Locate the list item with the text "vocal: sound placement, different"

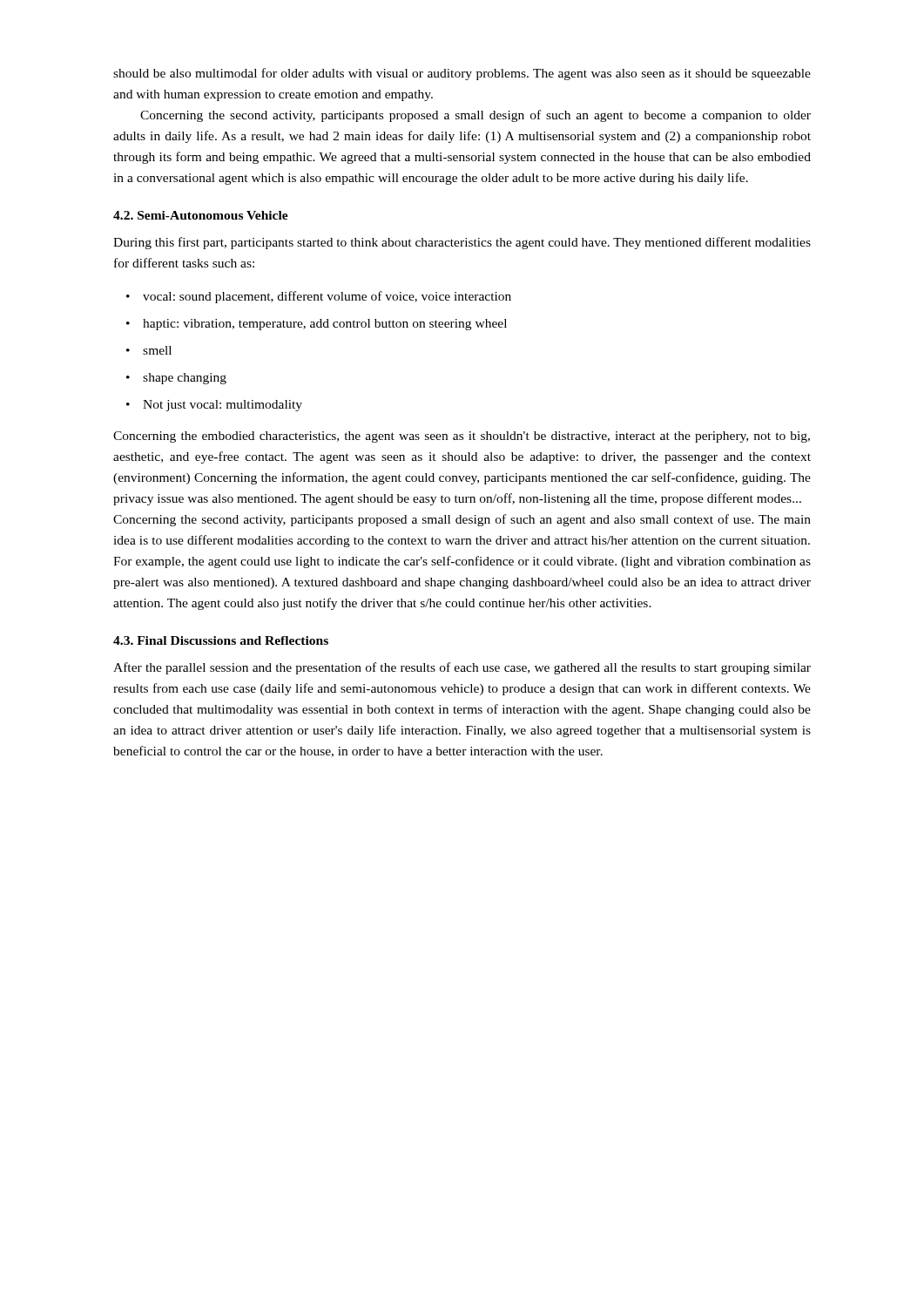462,296
